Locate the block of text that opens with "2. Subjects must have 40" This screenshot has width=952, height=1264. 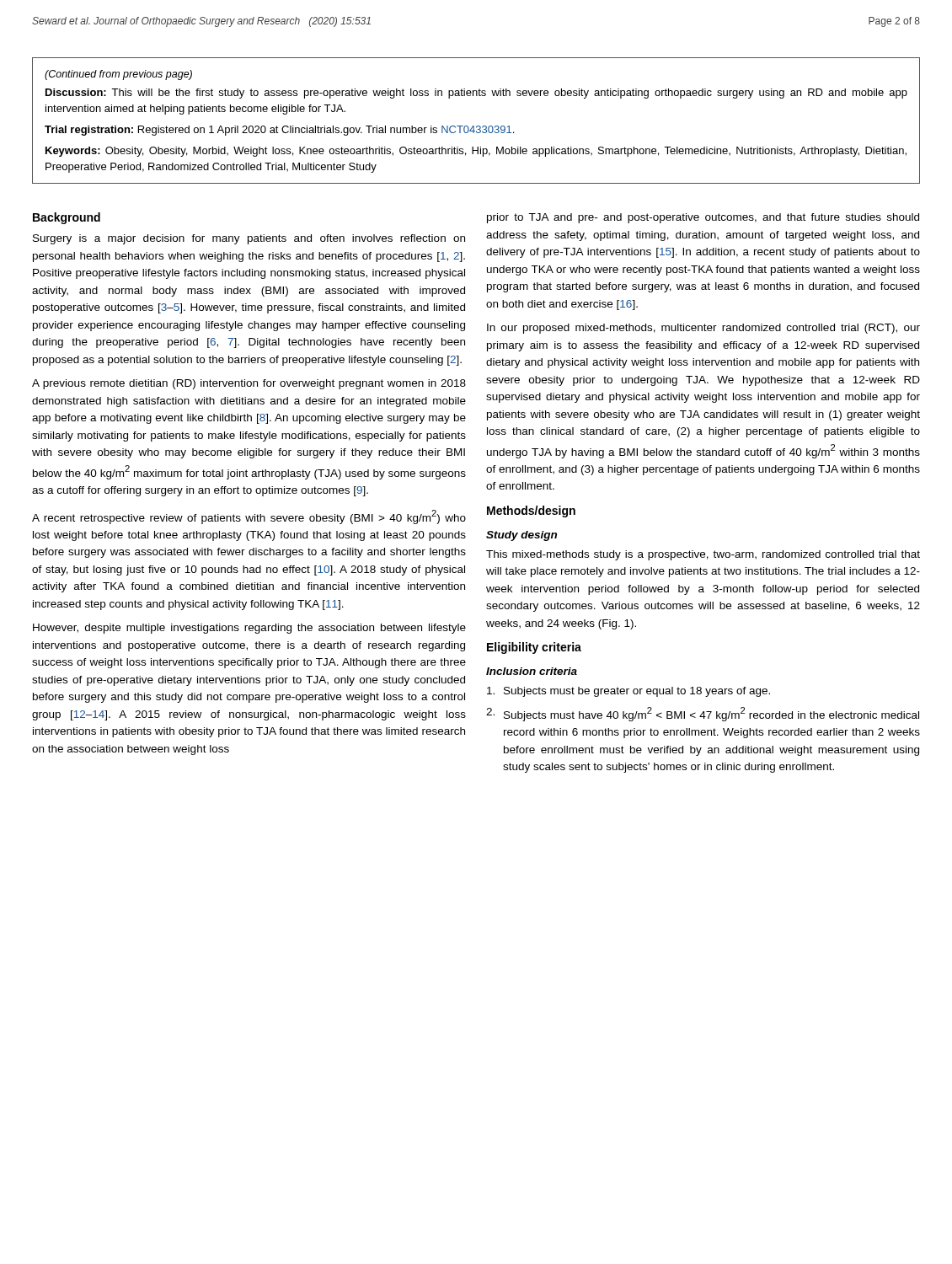(703, 740)
